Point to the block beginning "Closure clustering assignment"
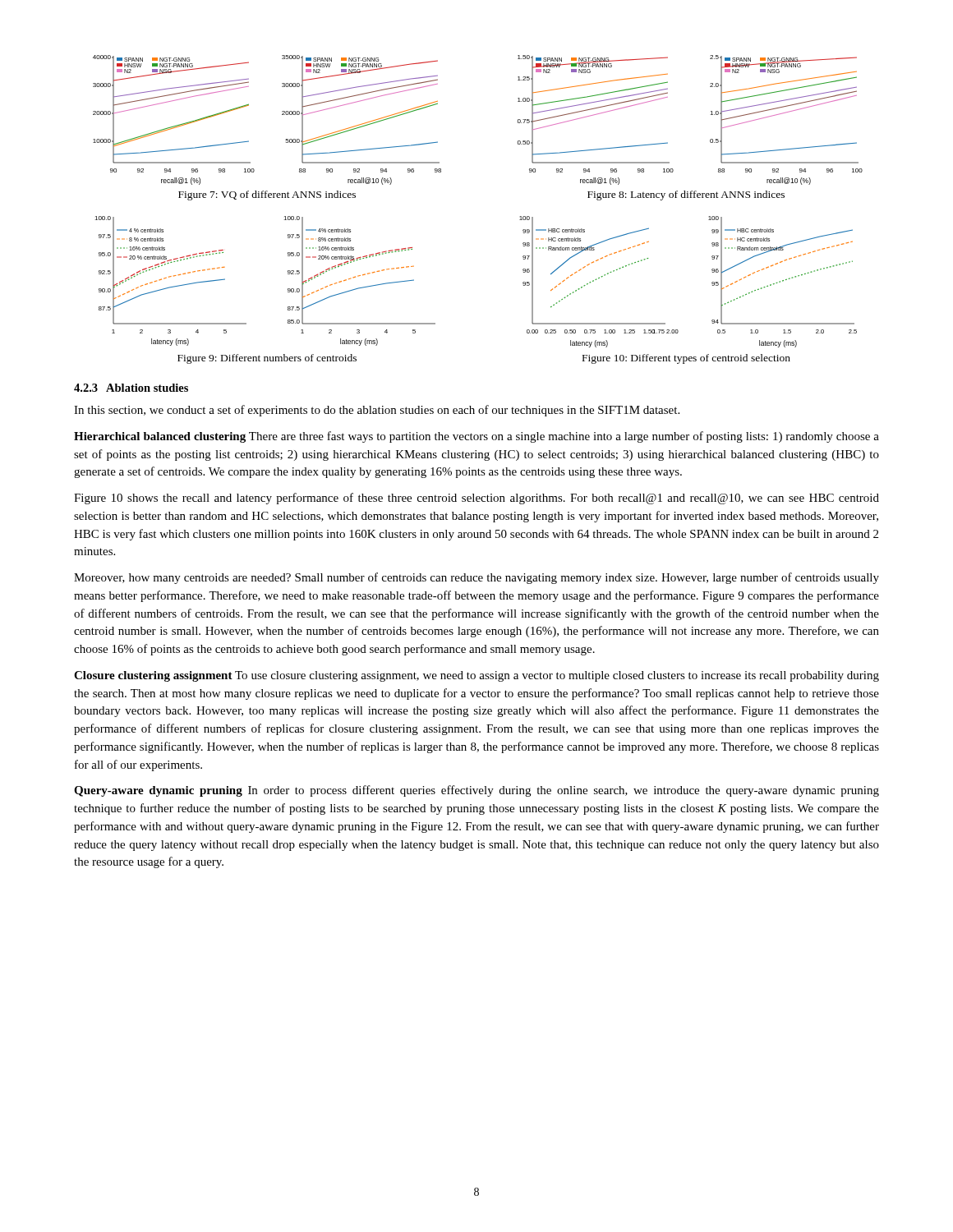Image resolution: width=953 pixels, height=1232 pixels. [x=476, y=720]
